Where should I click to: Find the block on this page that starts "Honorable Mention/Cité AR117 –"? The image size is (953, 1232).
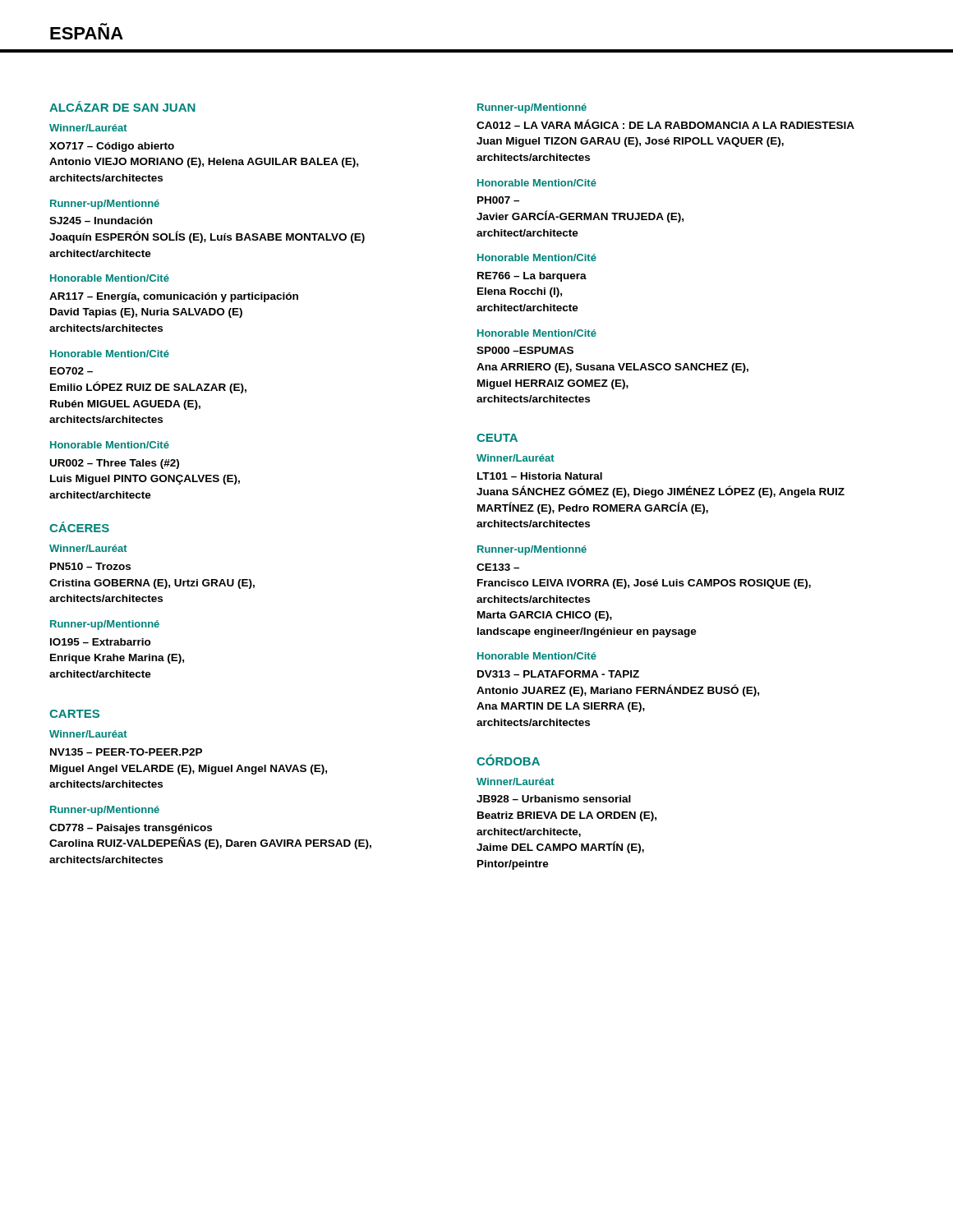point(246,304)
